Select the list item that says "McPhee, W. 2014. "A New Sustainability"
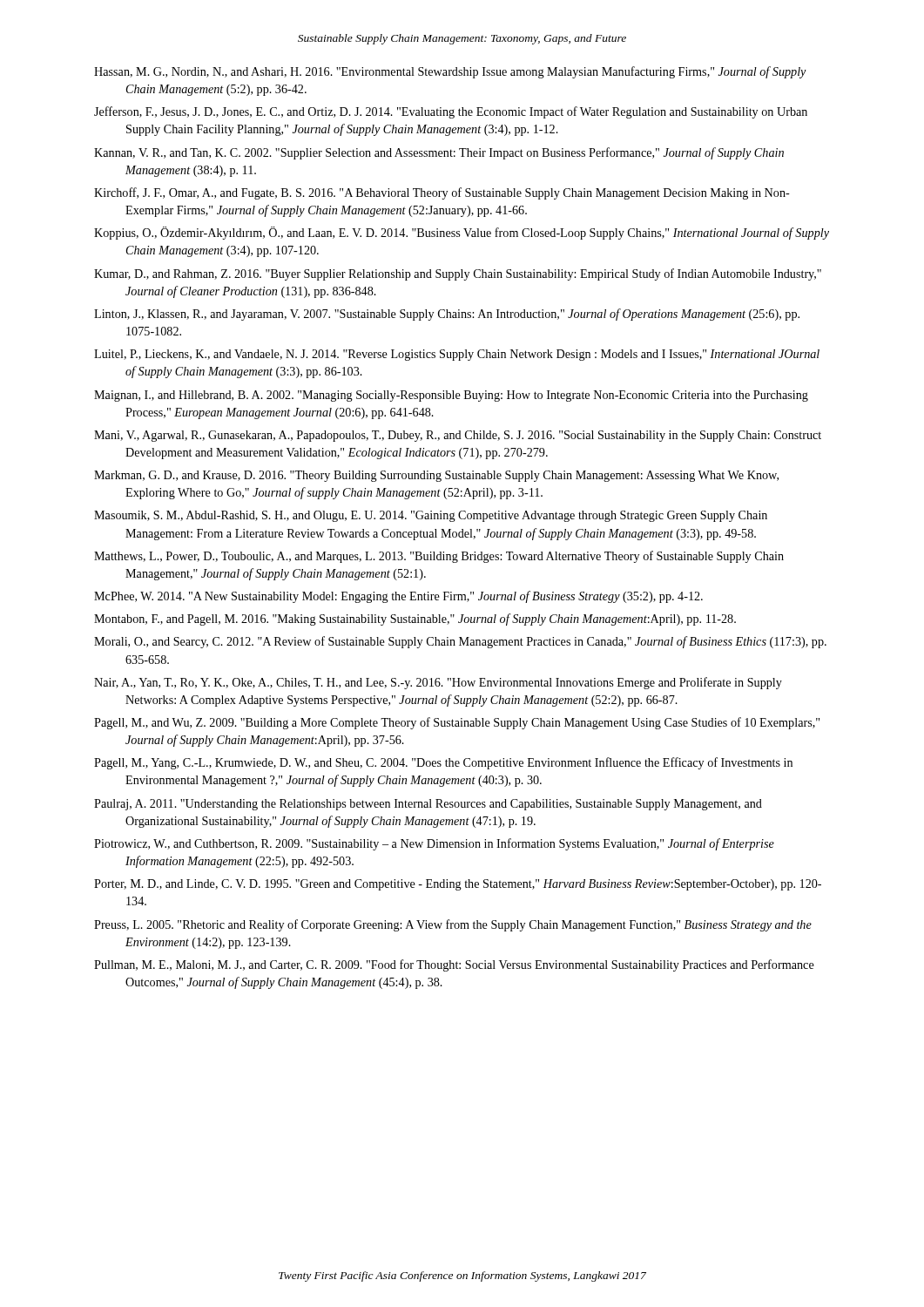The width and height of the screenshot is (924, 1307). [x=399, y=596]
